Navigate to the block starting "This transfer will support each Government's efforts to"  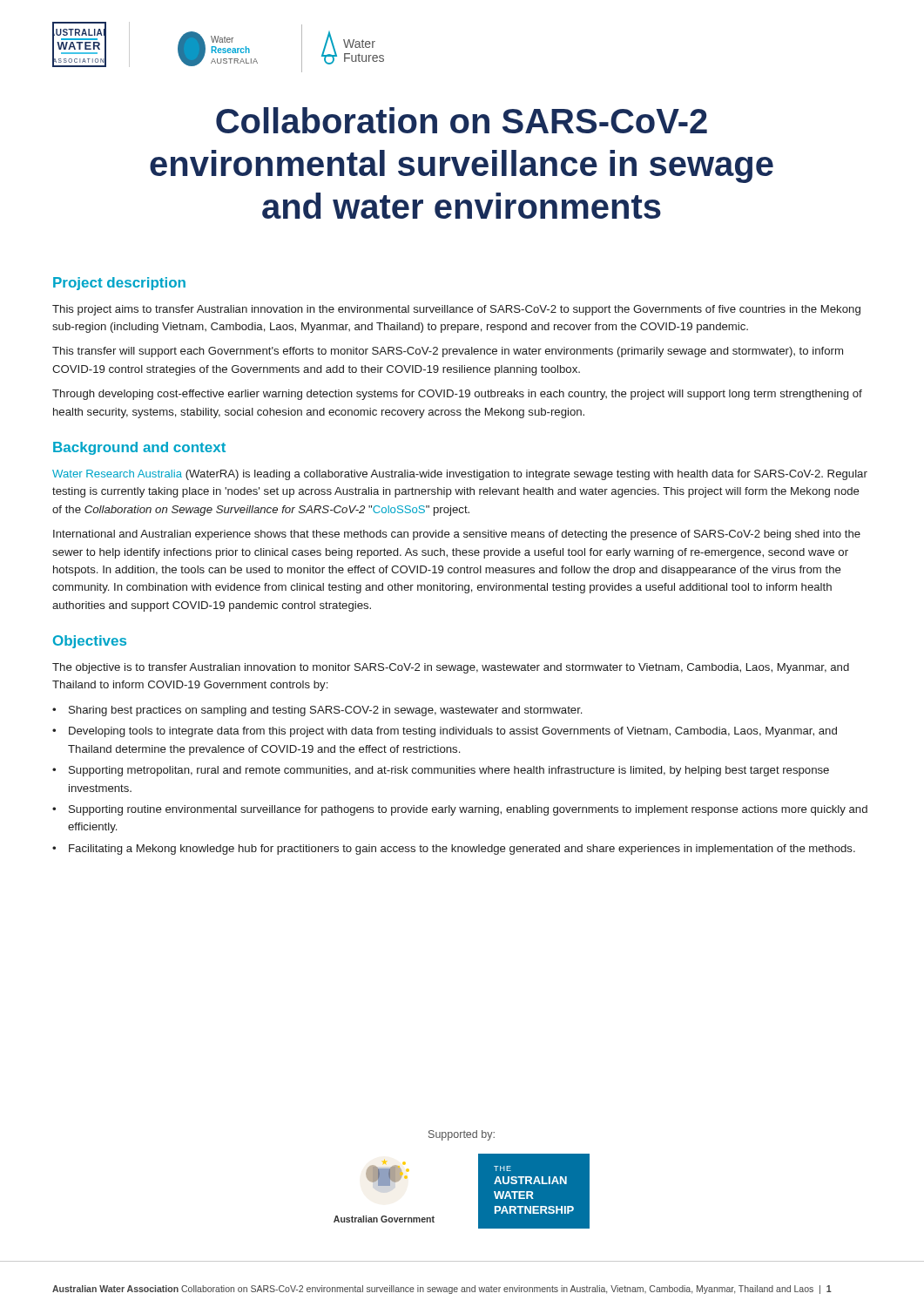coord(448,360)
